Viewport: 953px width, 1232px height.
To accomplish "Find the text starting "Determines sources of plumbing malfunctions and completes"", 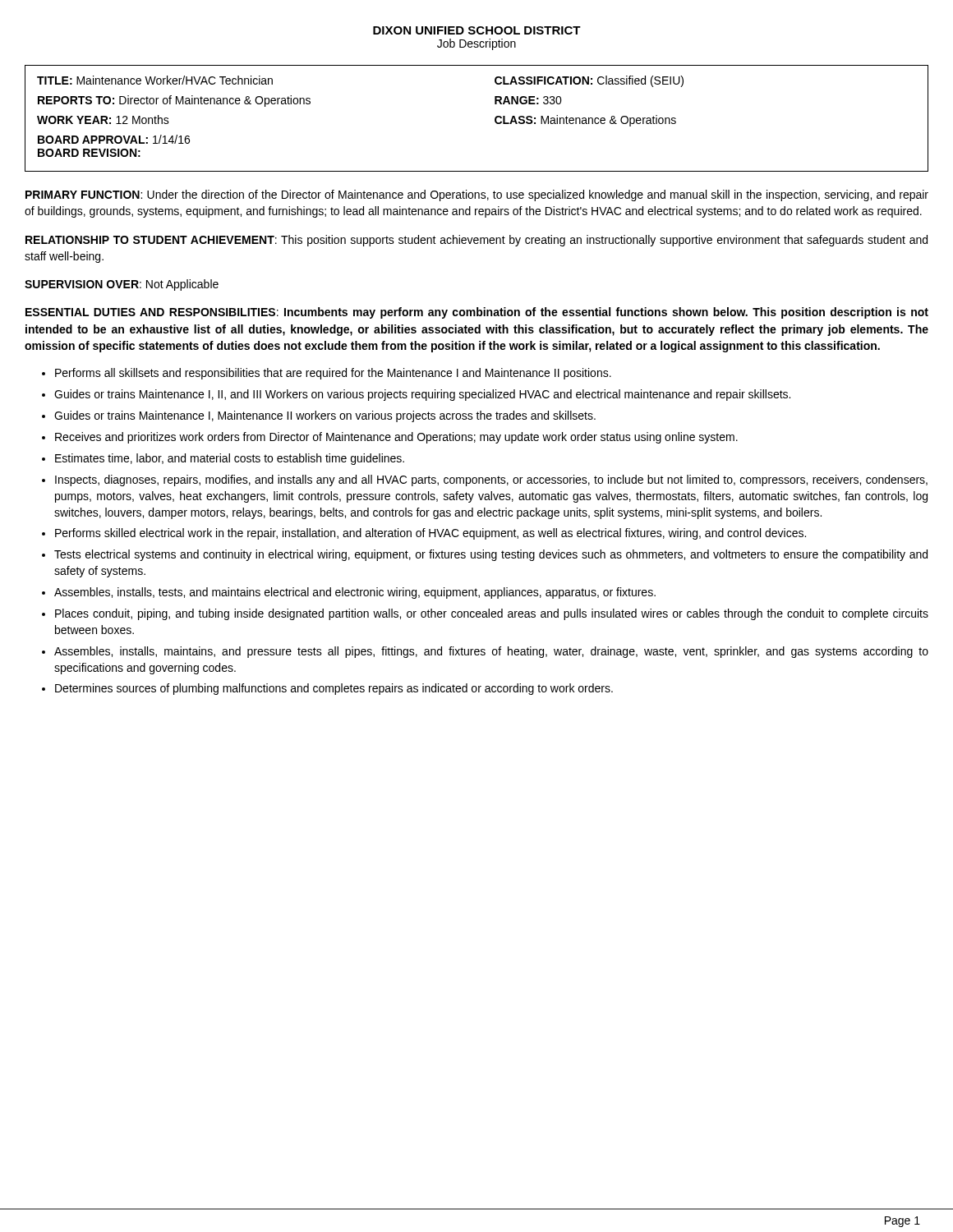I will tap(334, 689).
